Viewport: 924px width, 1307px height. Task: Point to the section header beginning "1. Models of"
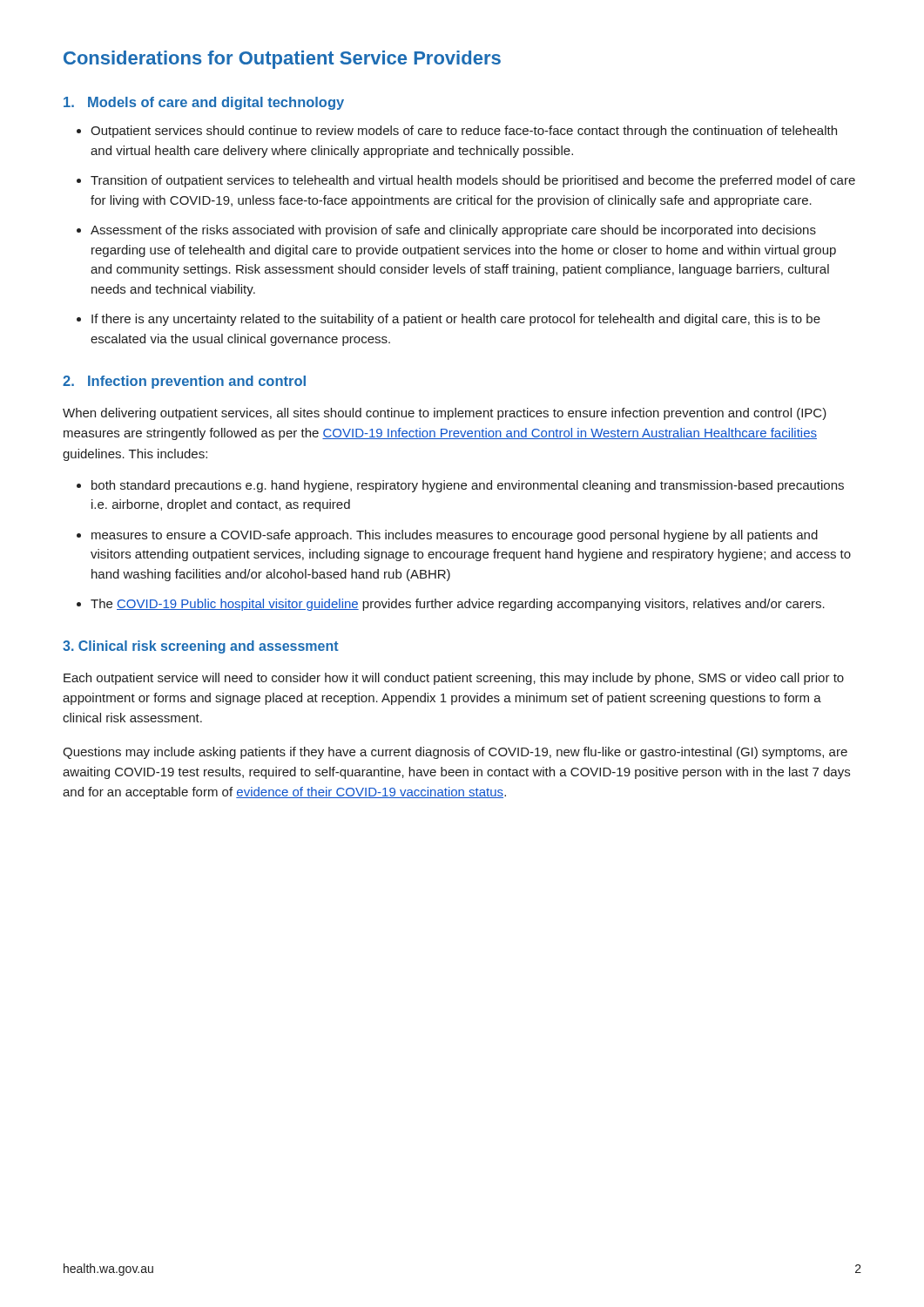click(204, 103)
